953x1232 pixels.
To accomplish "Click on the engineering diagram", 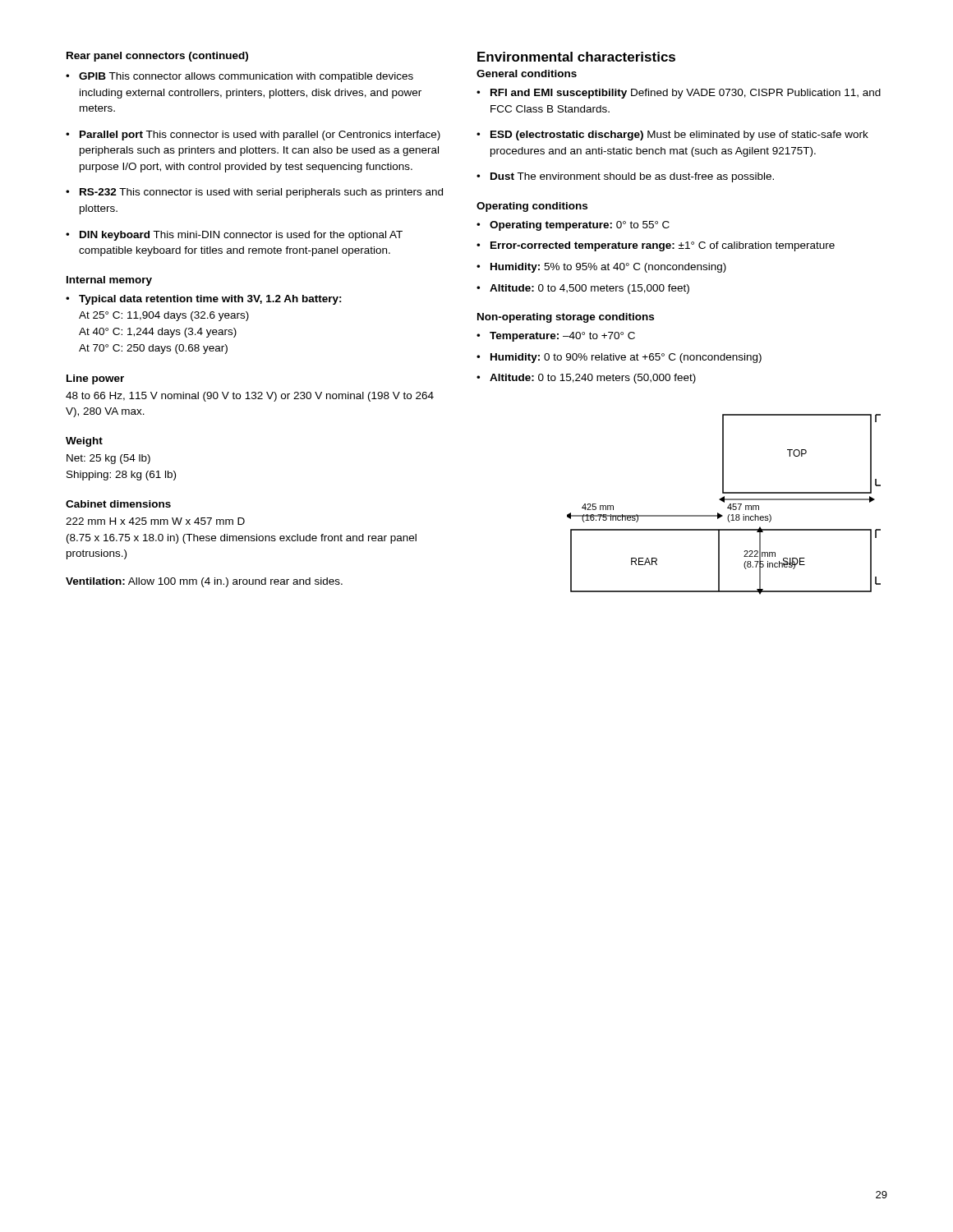I will point(682,505).
